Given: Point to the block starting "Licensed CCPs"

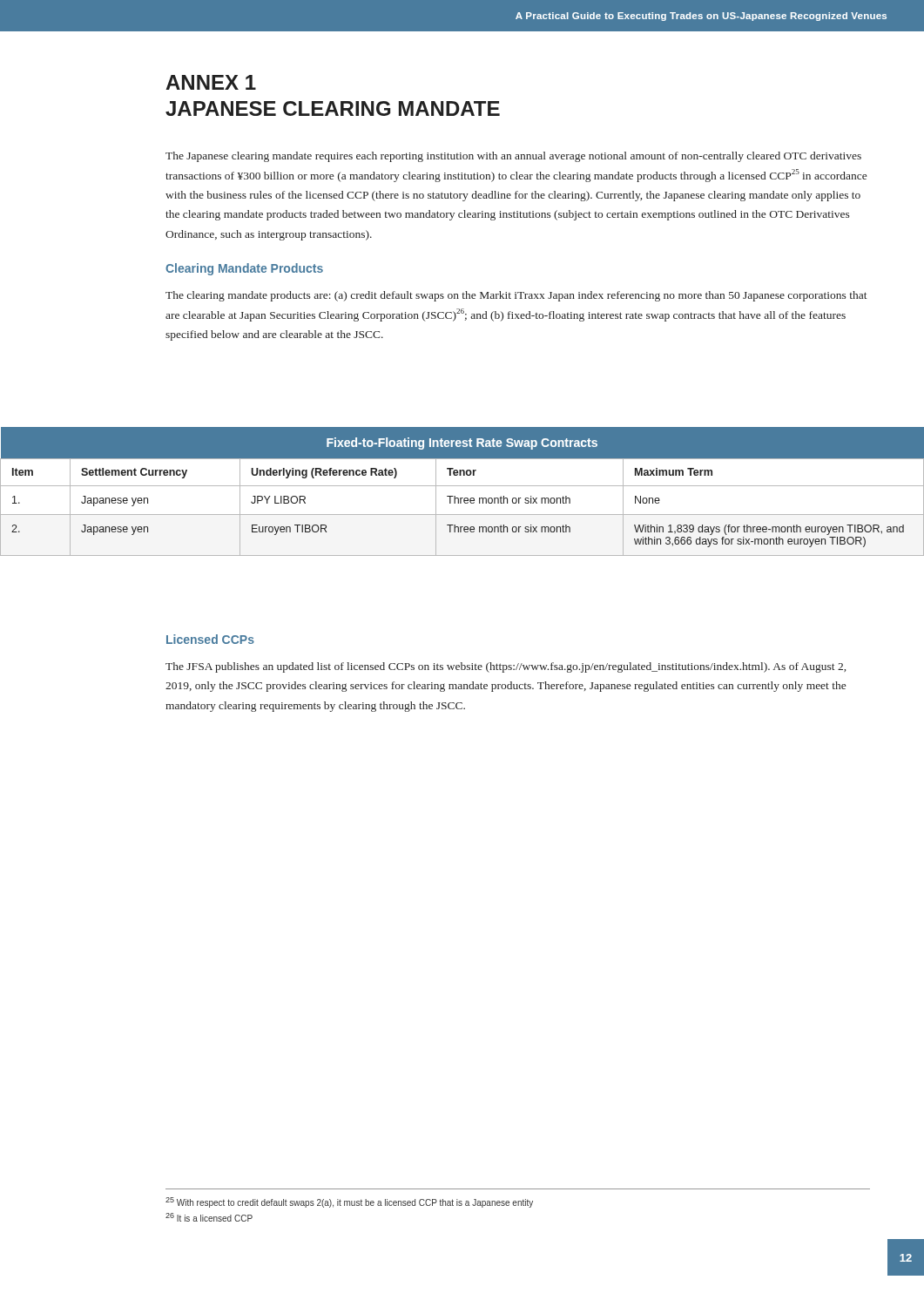Looking at the screenshot, I should point(210,640).
